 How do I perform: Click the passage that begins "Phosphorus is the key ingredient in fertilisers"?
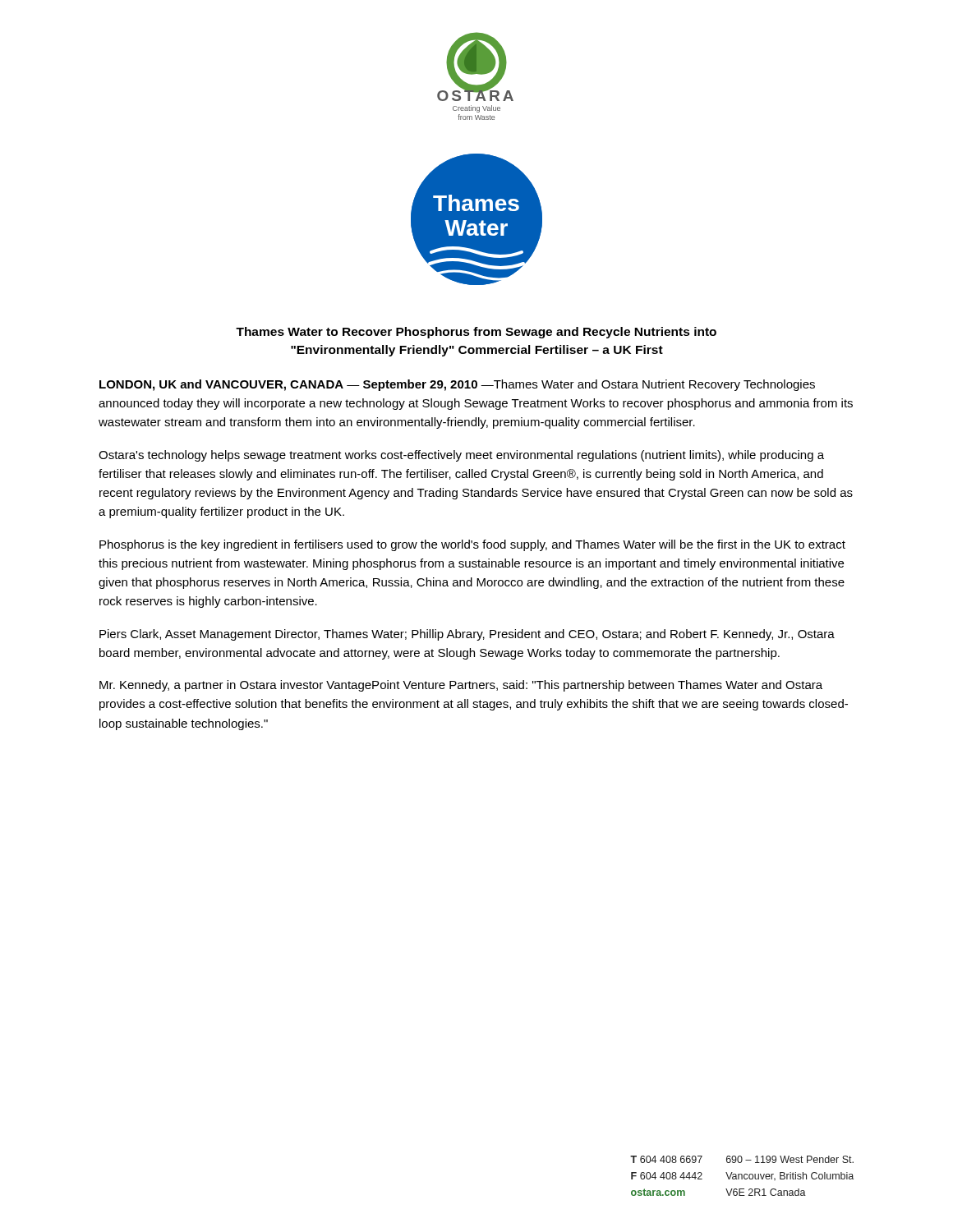(472, 573)
